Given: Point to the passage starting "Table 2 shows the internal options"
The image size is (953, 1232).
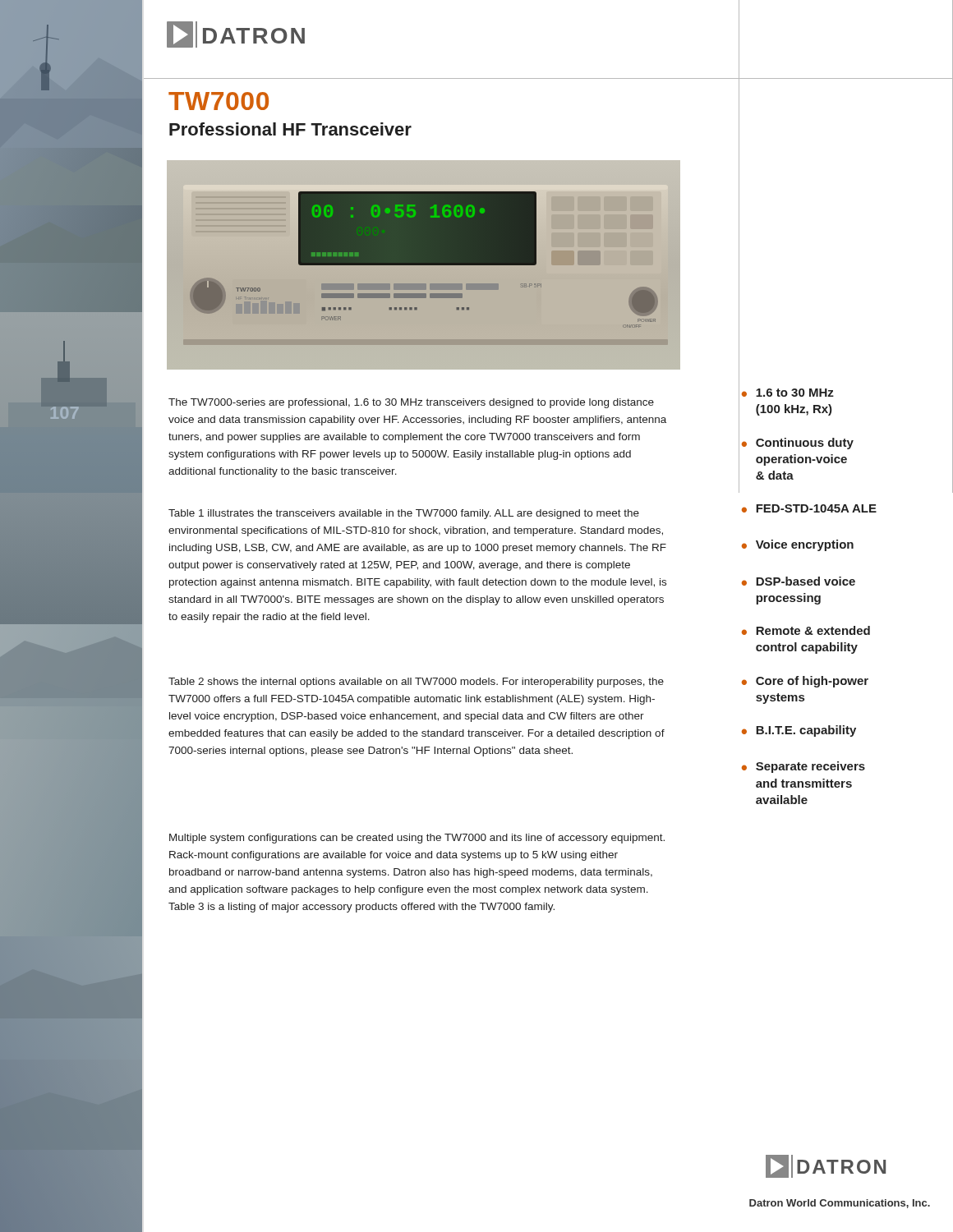Looking at the screenshot, I should (416, 716).
